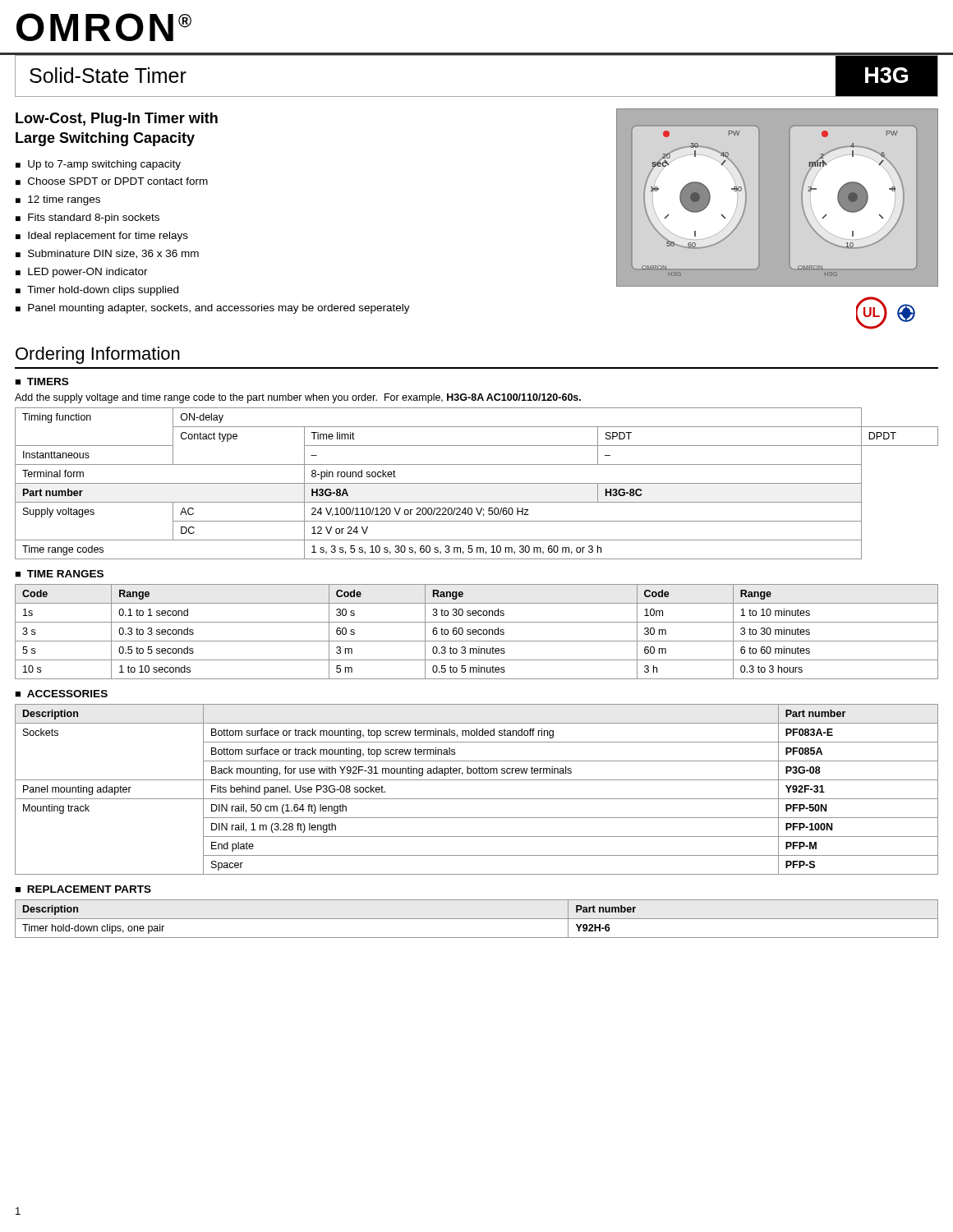Navigate to the element starting "■12 time ranges"
Image resolution: width=953 pixels, height=1232 pixels.
click(58, 201)
